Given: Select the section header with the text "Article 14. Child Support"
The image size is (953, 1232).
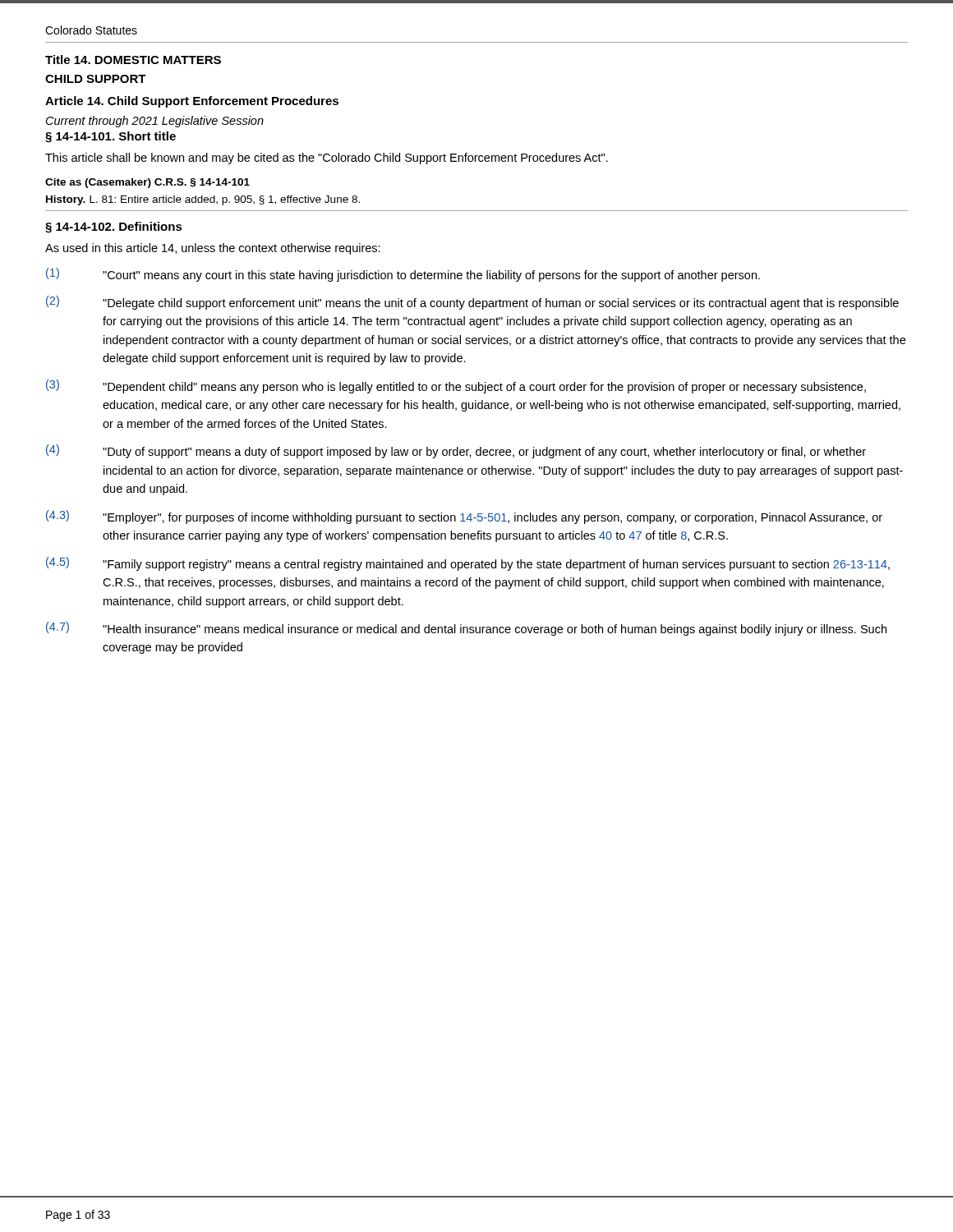Looking at the screenshot, I should click(x=192, y=101).
